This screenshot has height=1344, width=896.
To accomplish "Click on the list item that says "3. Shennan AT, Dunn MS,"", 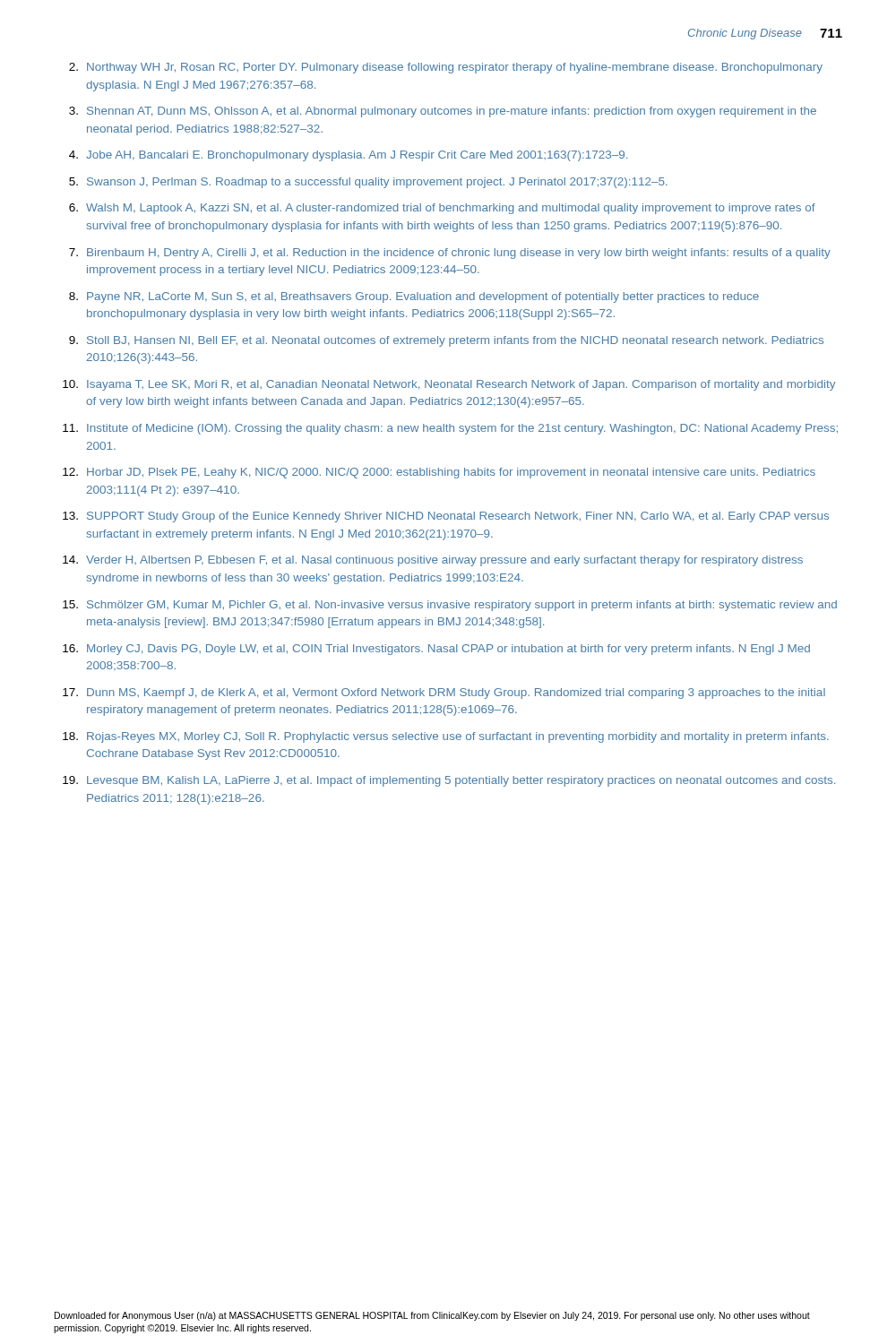I will tap(448, 120).
